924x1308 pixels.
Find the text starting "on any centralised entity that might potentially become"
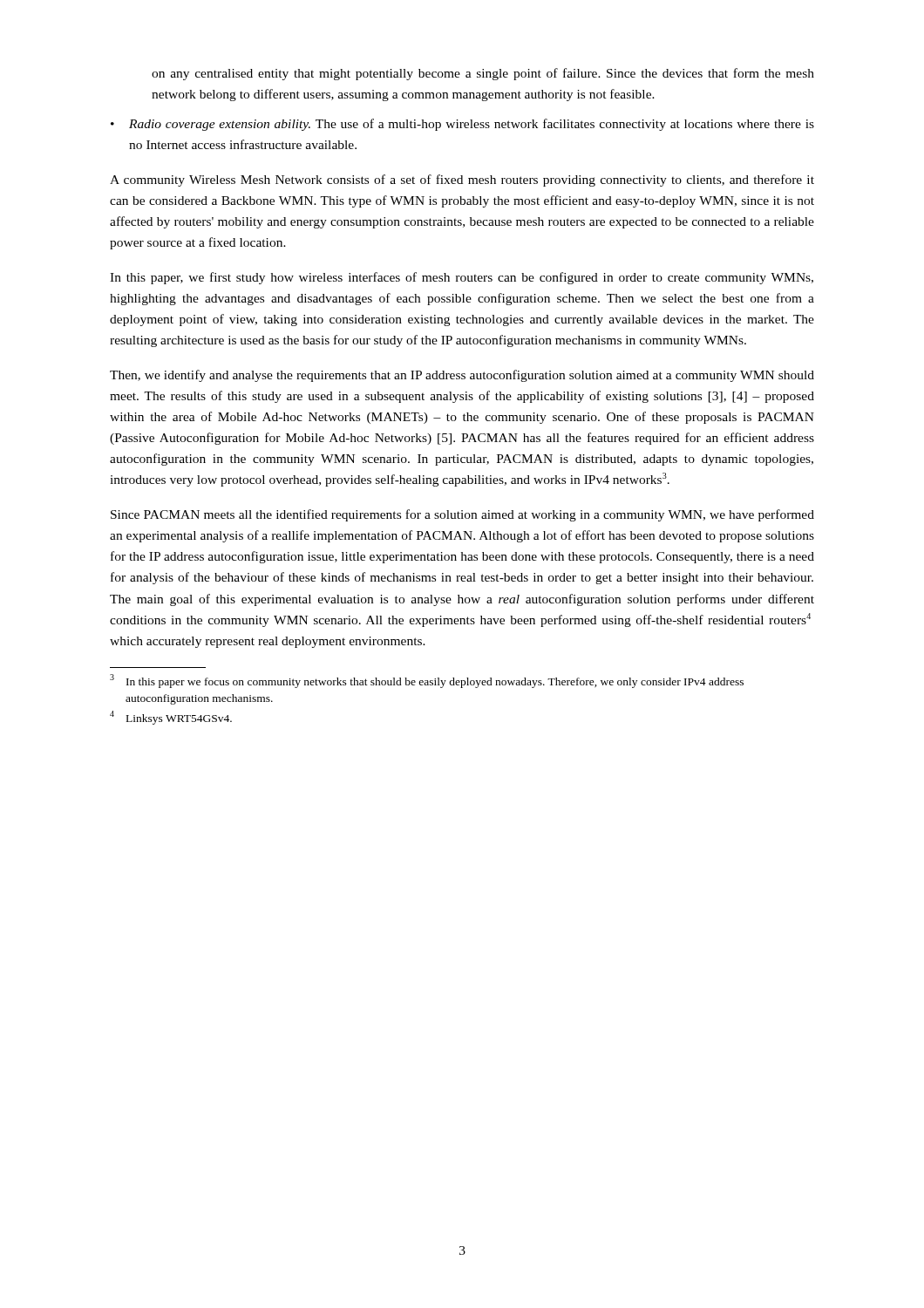tap(483, 84)
